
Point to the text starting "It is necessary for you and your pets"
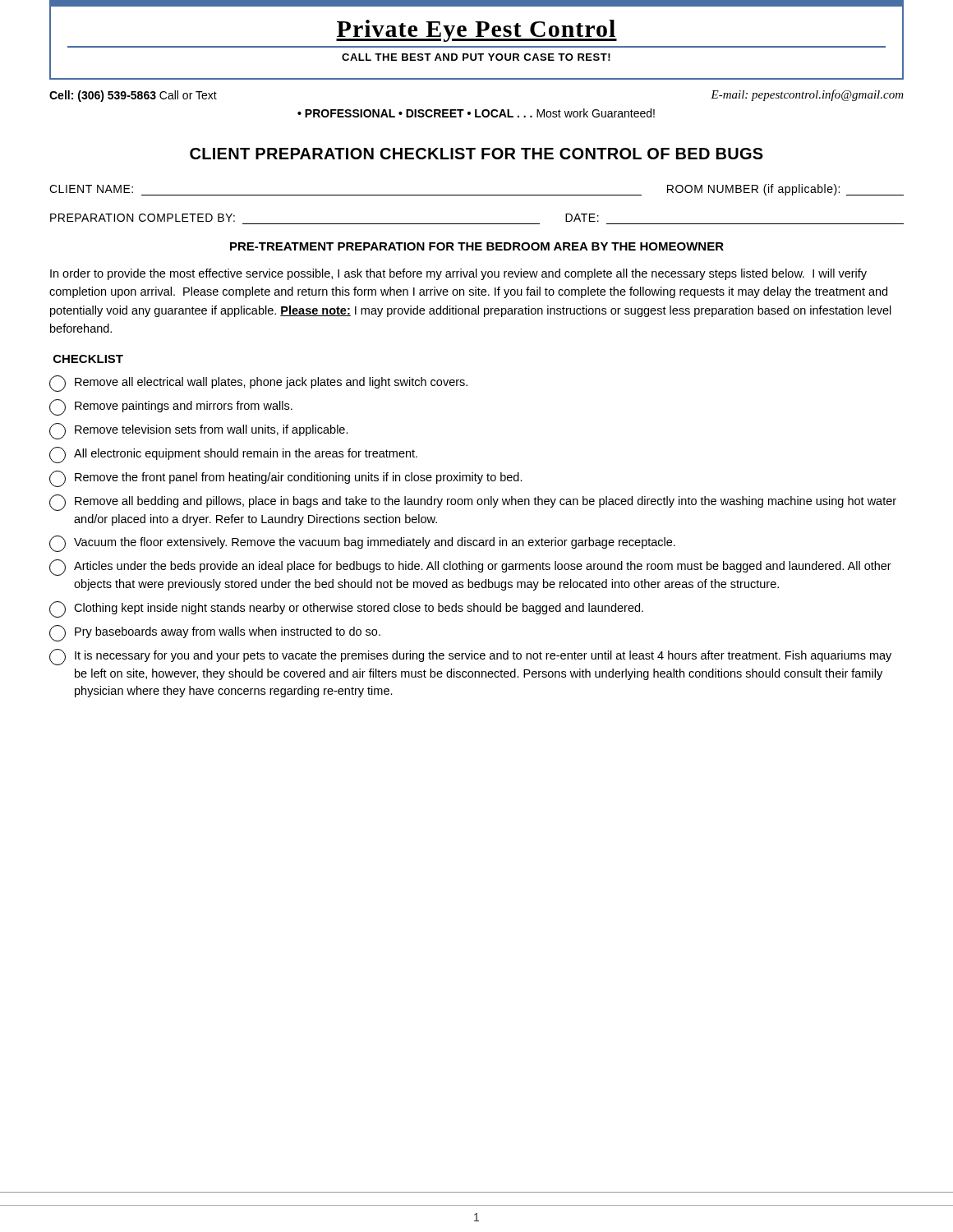[x=476, y=674]
